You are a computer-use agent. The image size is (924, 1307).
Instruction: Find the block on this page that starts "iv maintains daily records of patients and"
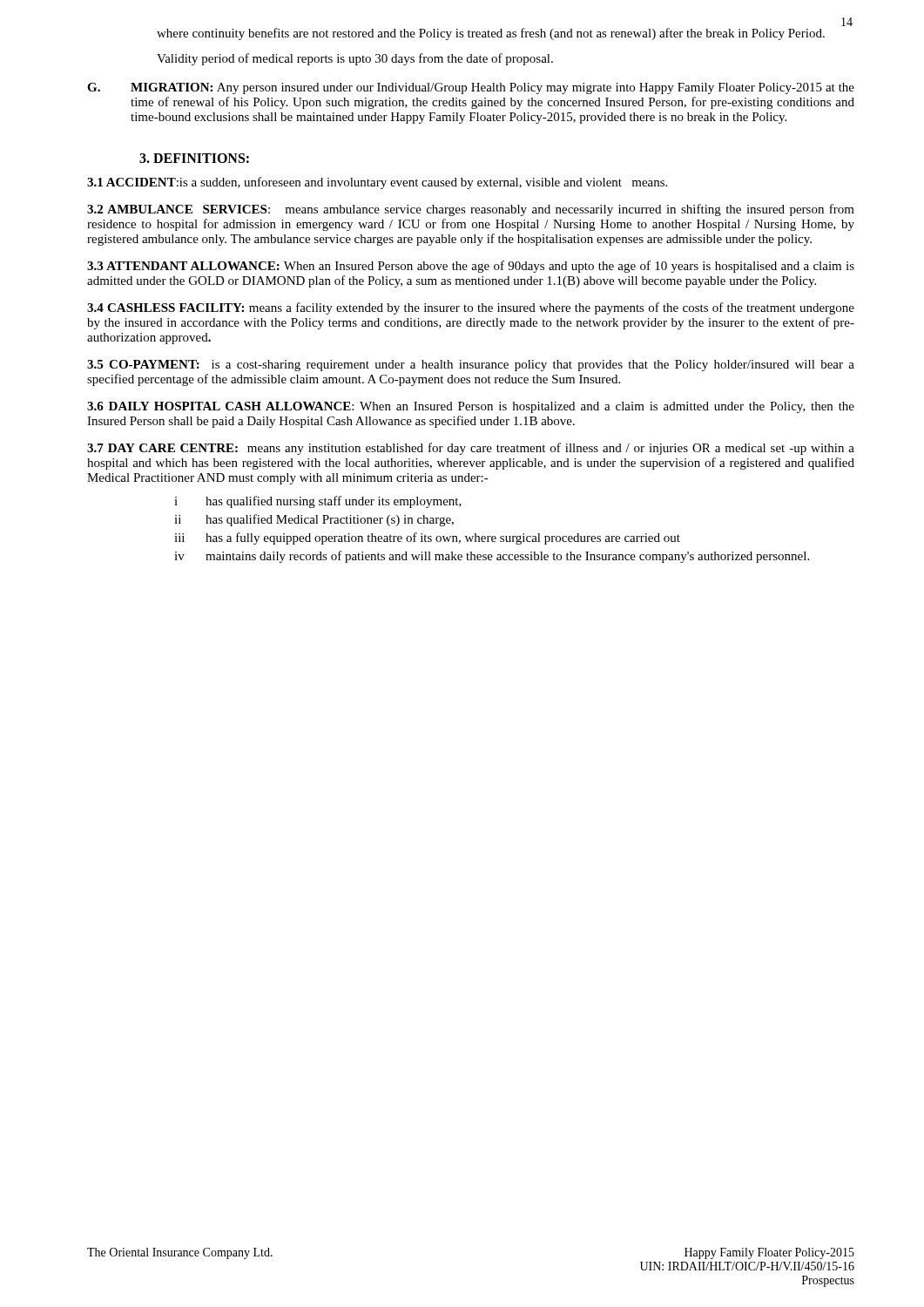pos(514,556)
